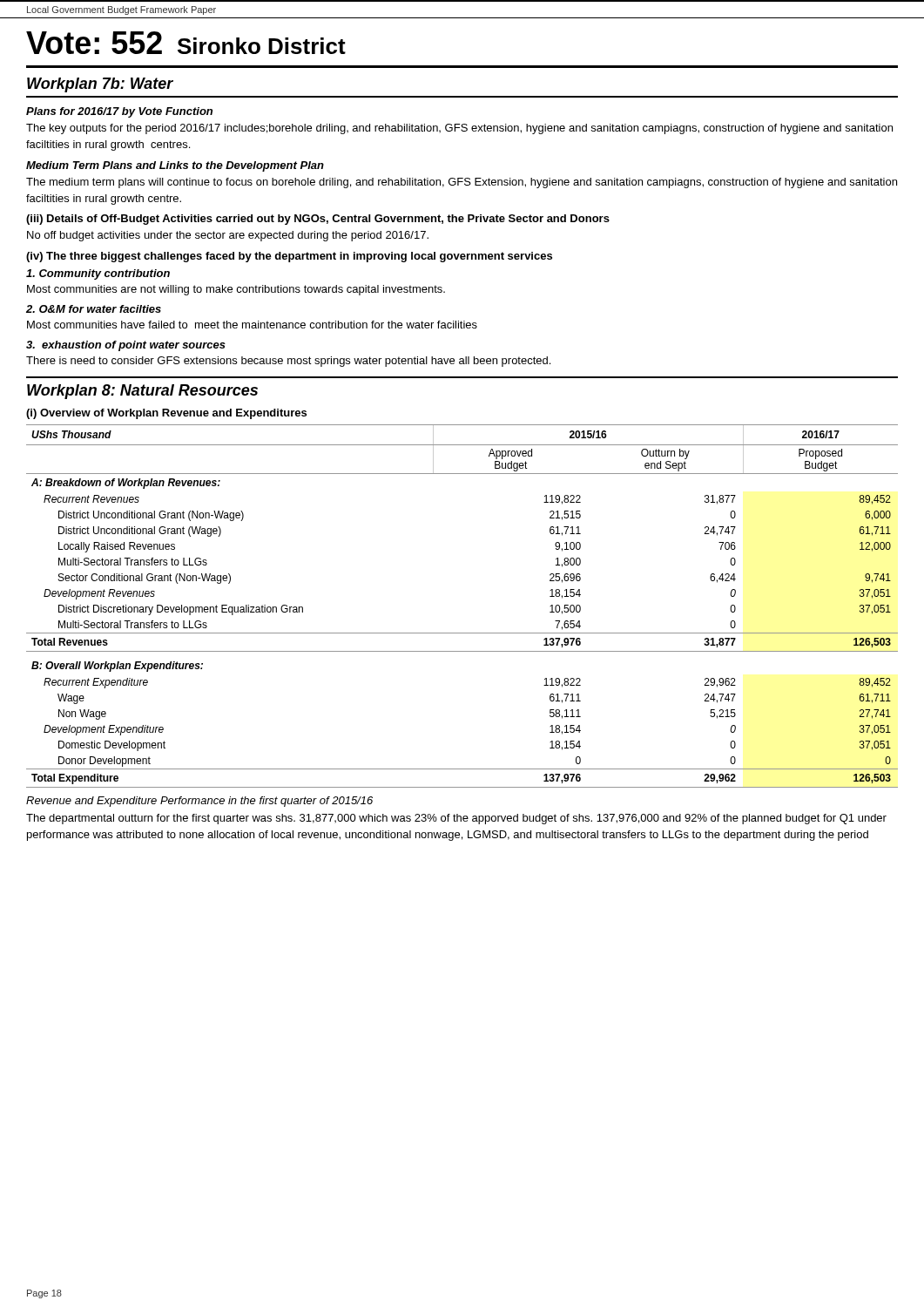Locate the block of text that opens with "2. O&M for water"
The height and width of the screenshot is (1307, 924).
[94, 309]
